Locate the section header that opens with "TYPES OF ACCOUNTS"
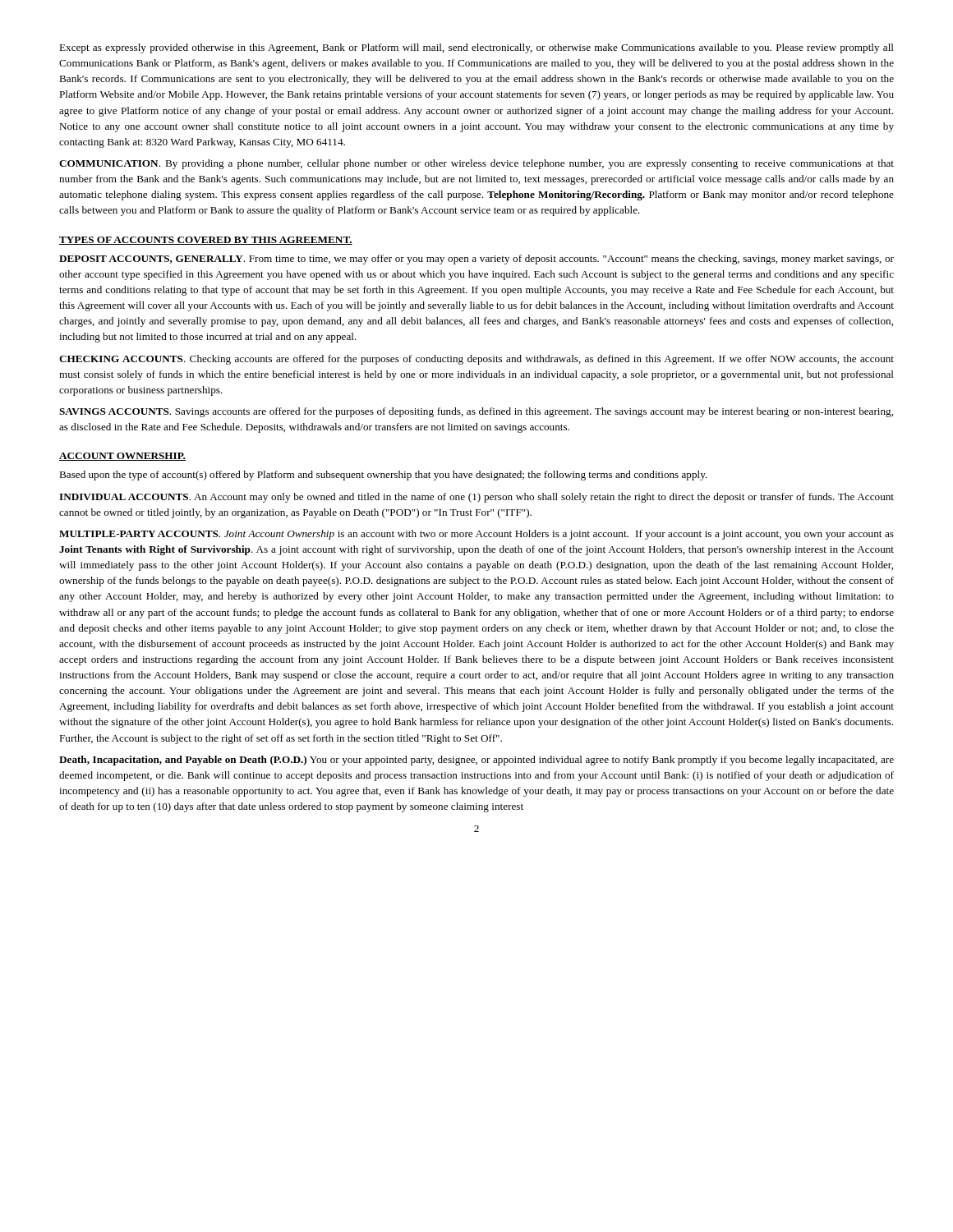 click(x=206, y=241)
